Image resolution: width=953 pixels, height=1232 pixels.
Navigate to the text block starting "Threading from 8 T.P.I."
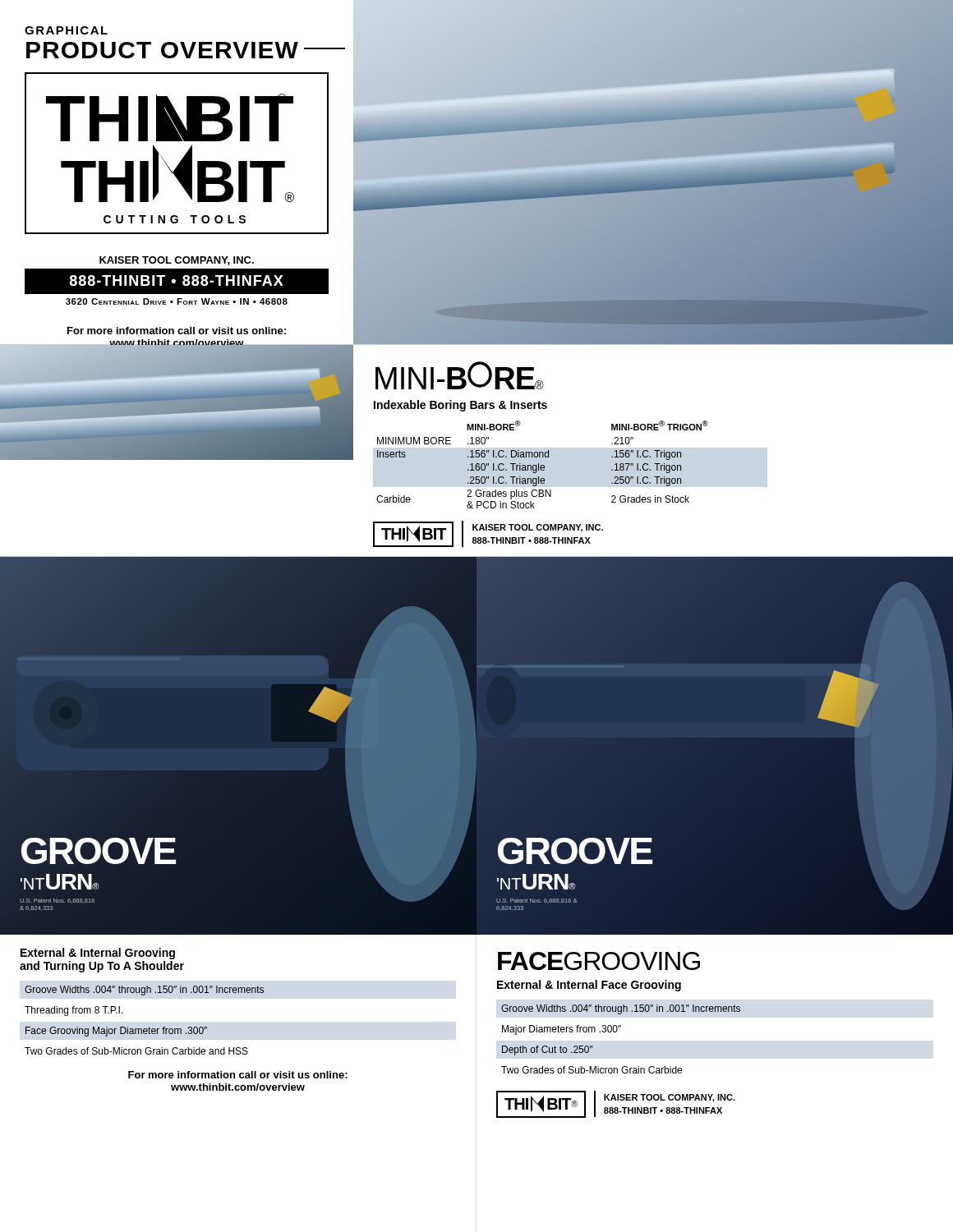74,1010
